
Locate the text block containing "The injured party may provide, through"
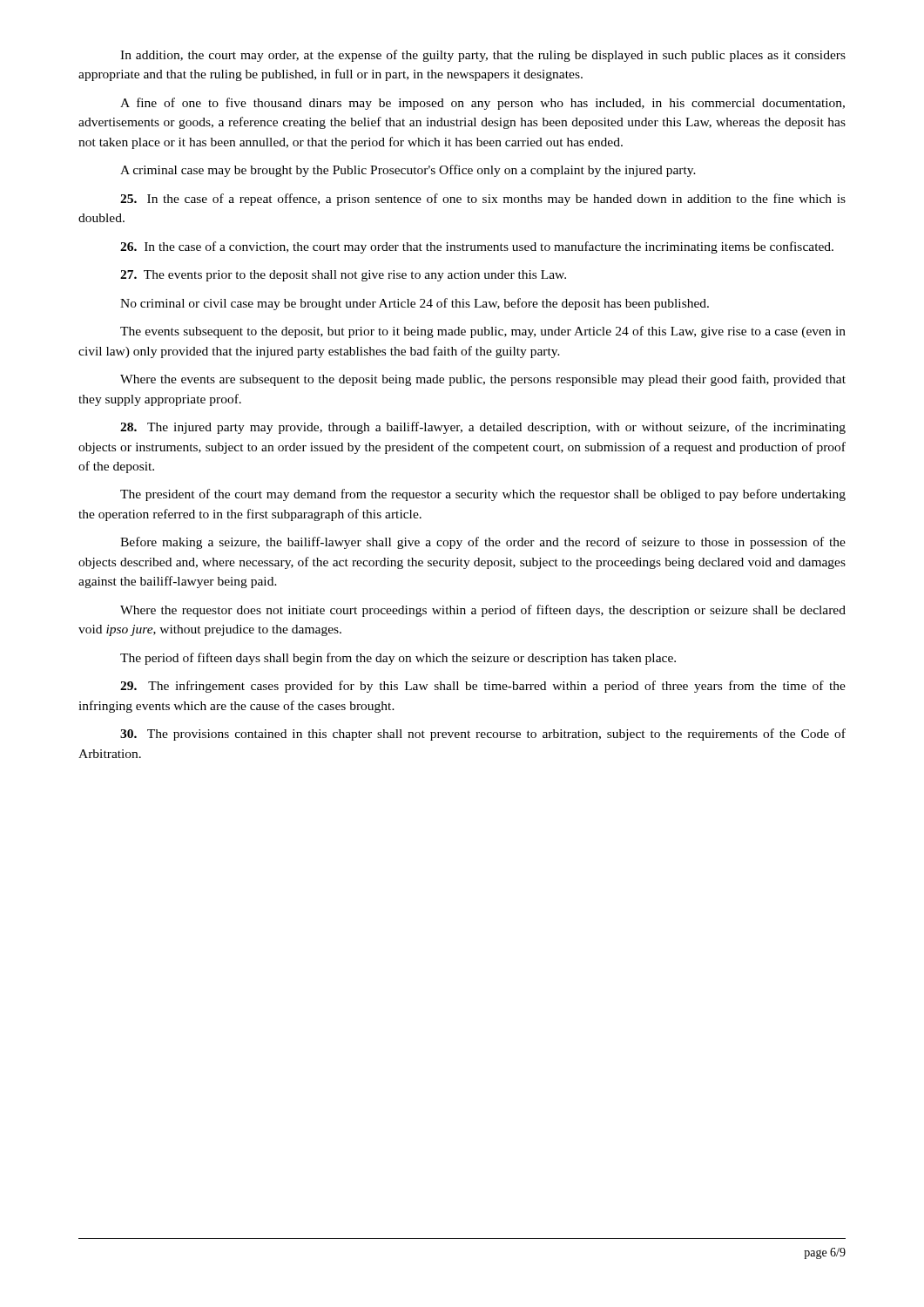pyautogui.click(x=462, y=447)
